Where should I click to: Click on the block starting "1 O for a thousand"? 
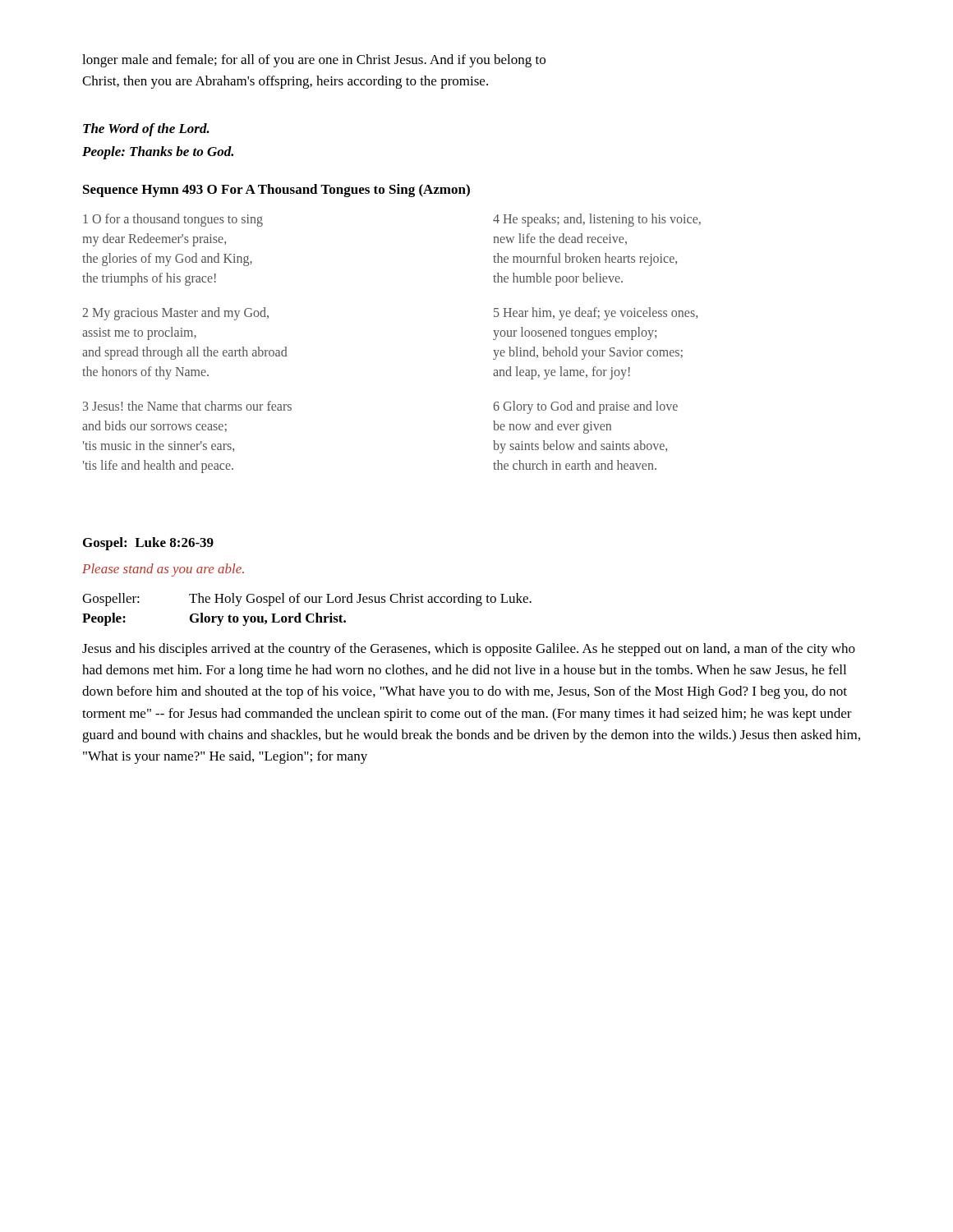point(172,248)
